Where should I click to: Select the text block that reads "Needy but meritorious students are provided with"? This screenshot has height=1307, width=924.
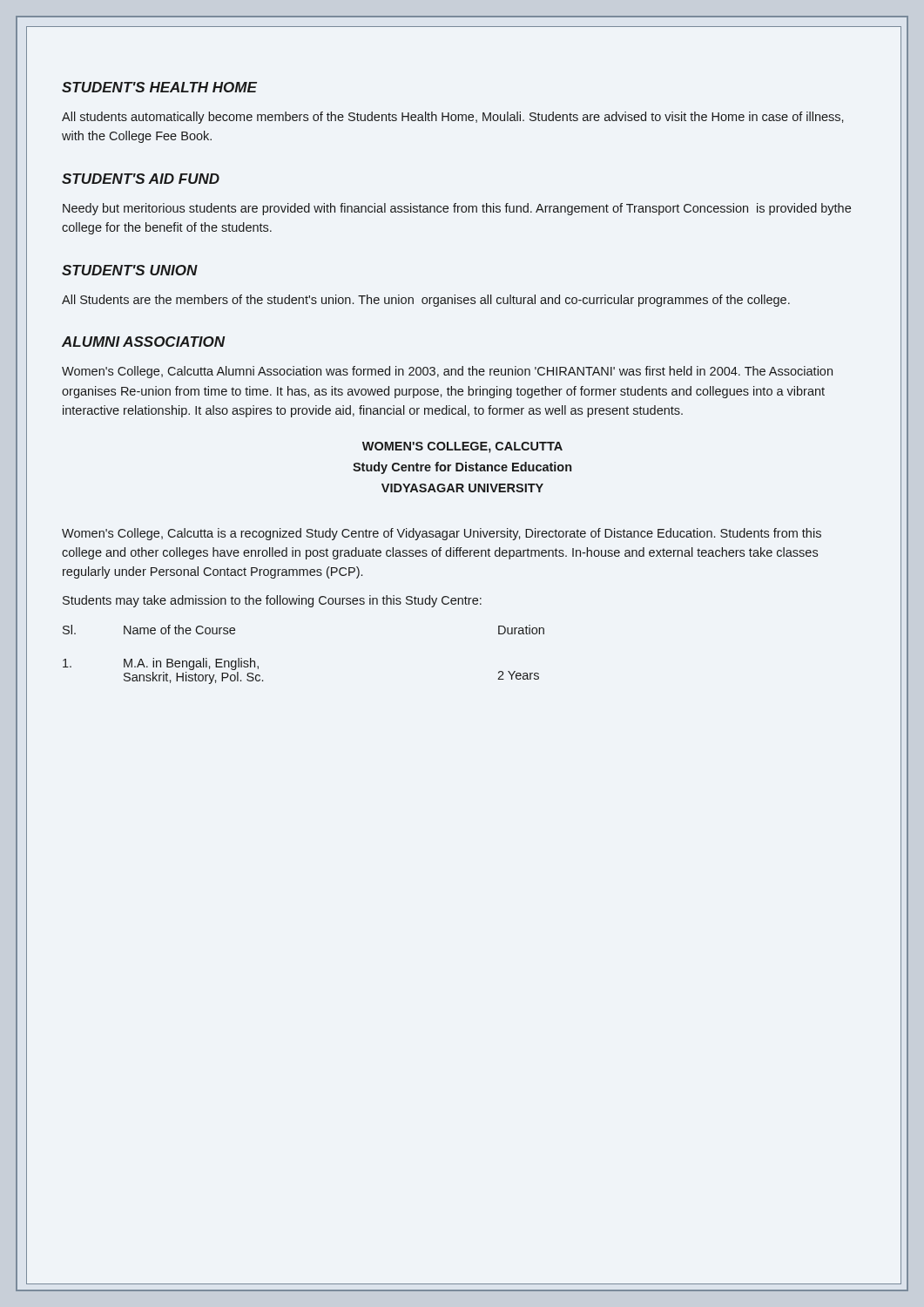462,218
